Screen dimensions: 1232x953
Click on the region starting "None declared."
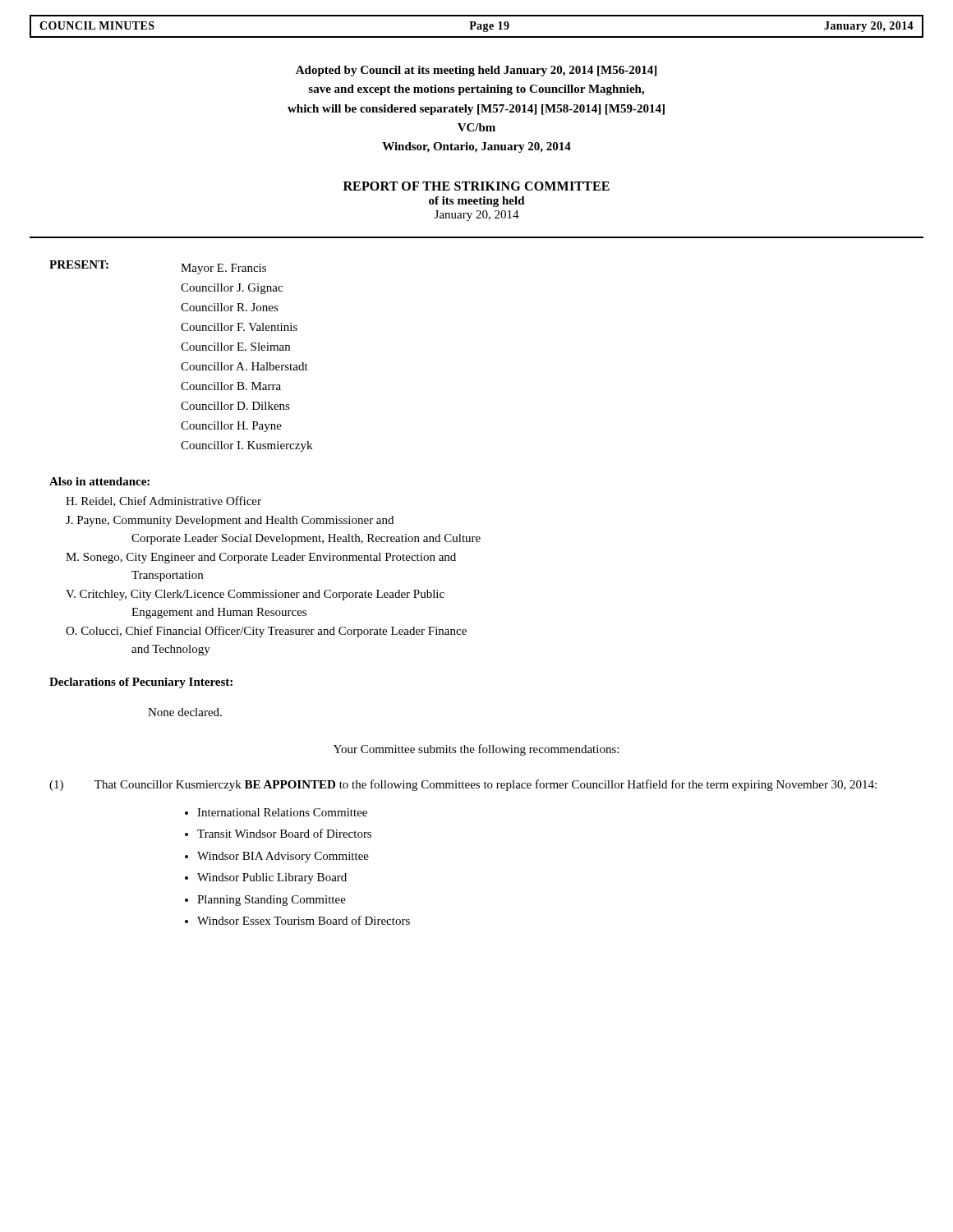pyautogui.click(x=185, y=712)
